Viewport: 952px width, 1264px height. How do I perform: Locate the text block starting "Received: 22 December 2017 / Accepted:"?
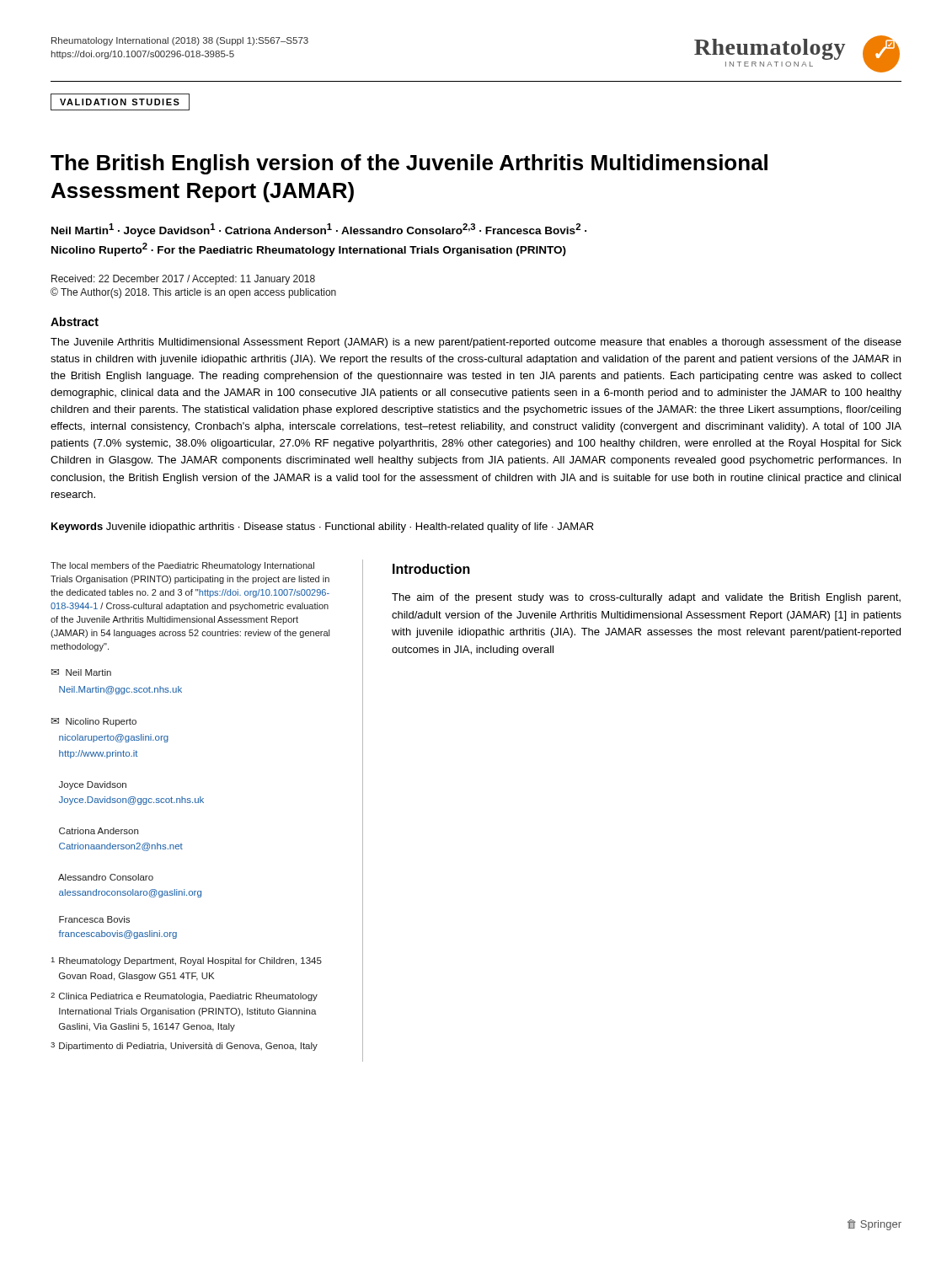click(x=183, y=279)
